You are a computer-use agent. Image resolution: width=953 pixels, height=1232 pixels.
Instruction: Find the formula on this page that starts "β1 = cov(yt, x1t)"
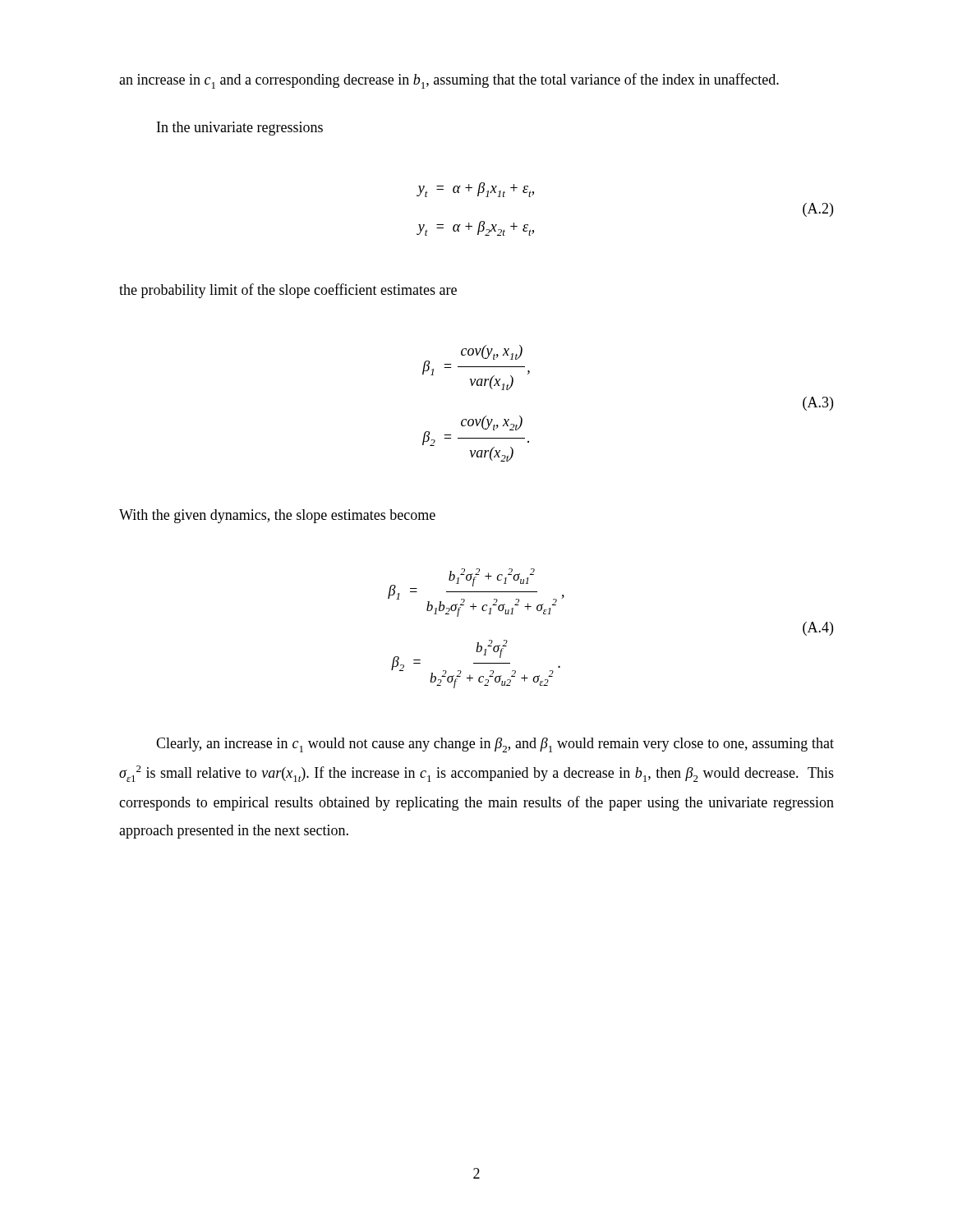pos(476,368)
